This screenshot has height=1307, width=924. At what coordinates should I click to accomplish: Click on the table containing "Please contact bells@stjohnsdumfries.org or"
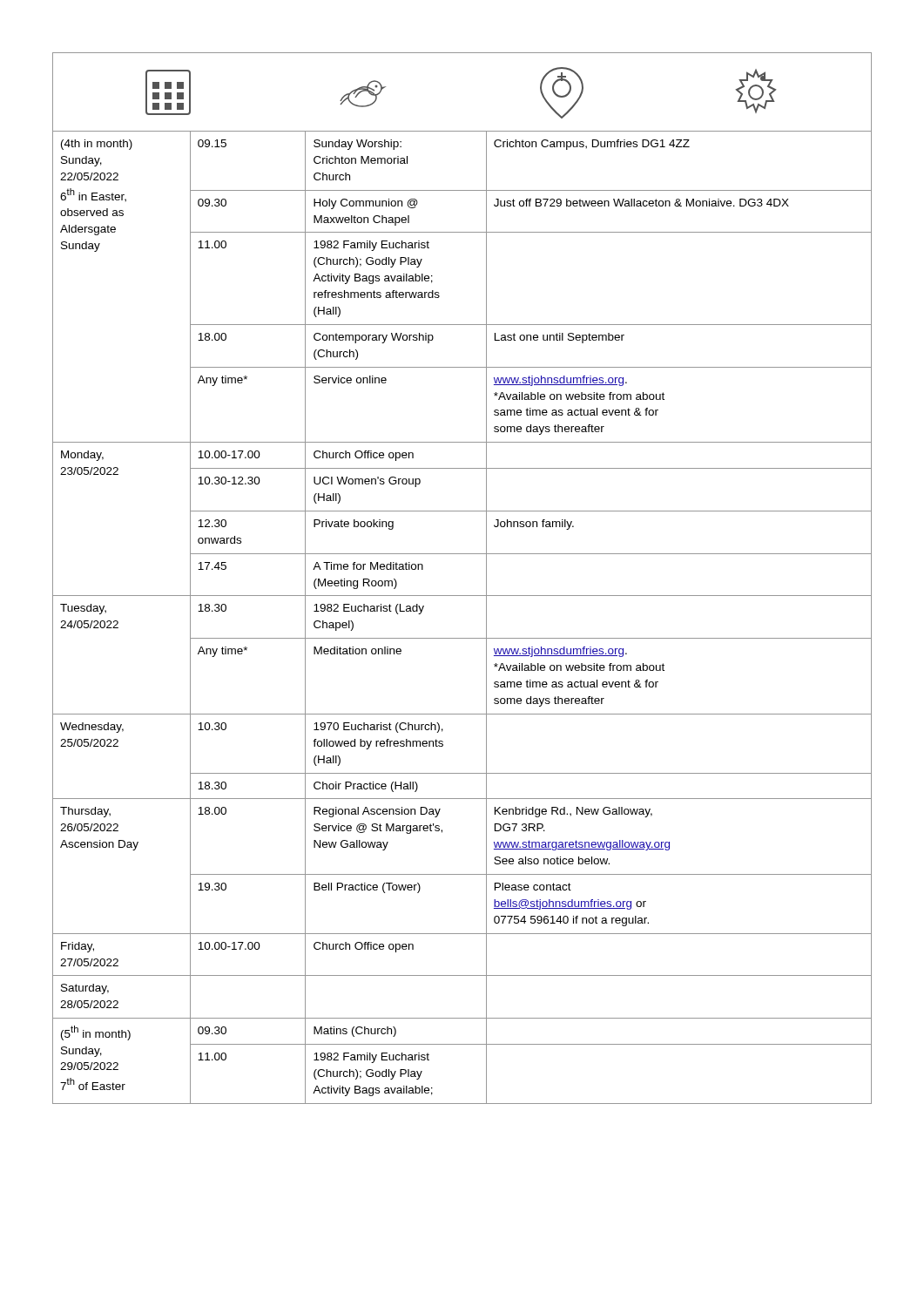[x=462, y=617]
